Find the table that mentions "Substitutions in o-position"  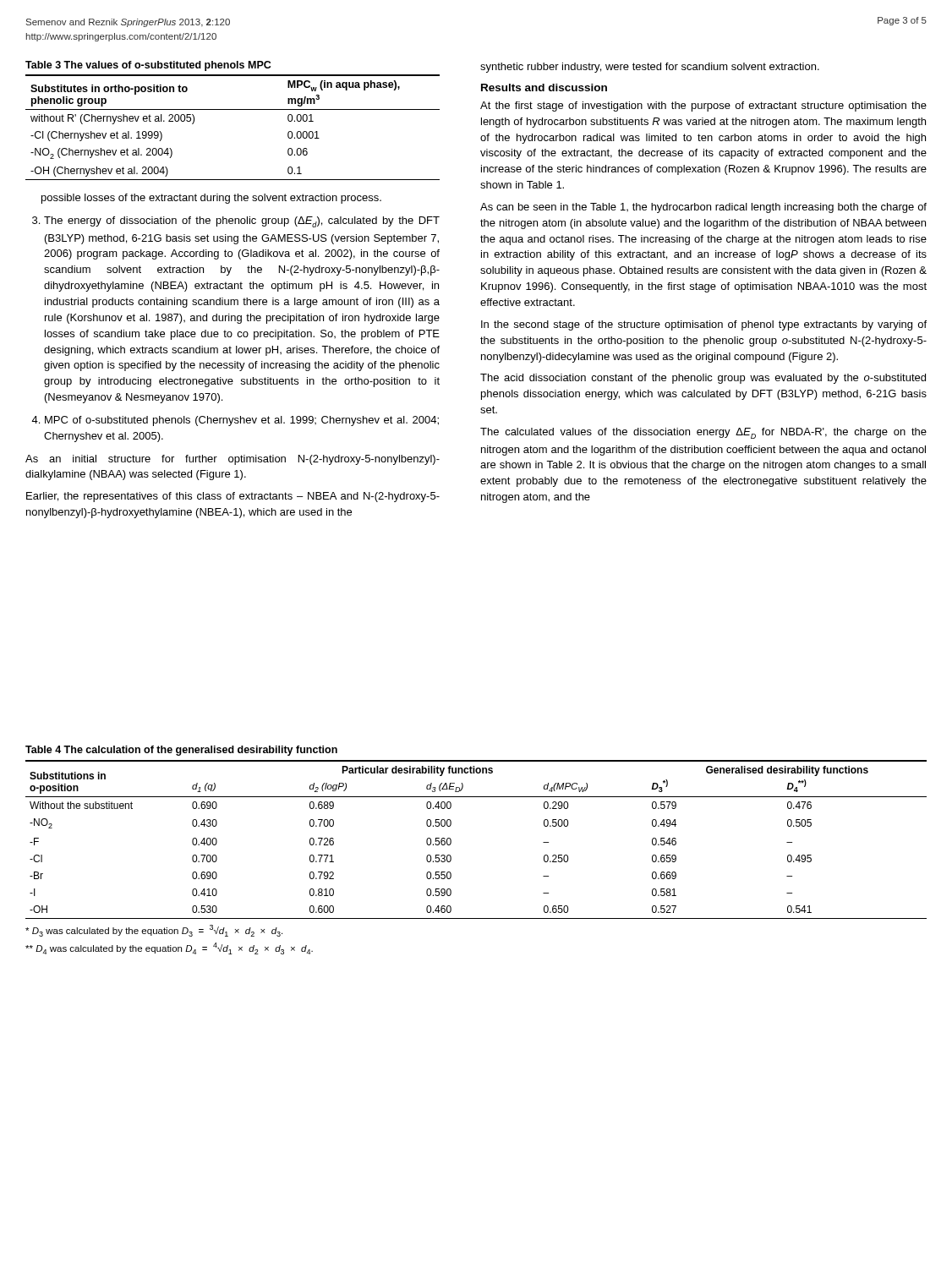tap(476, 859)
